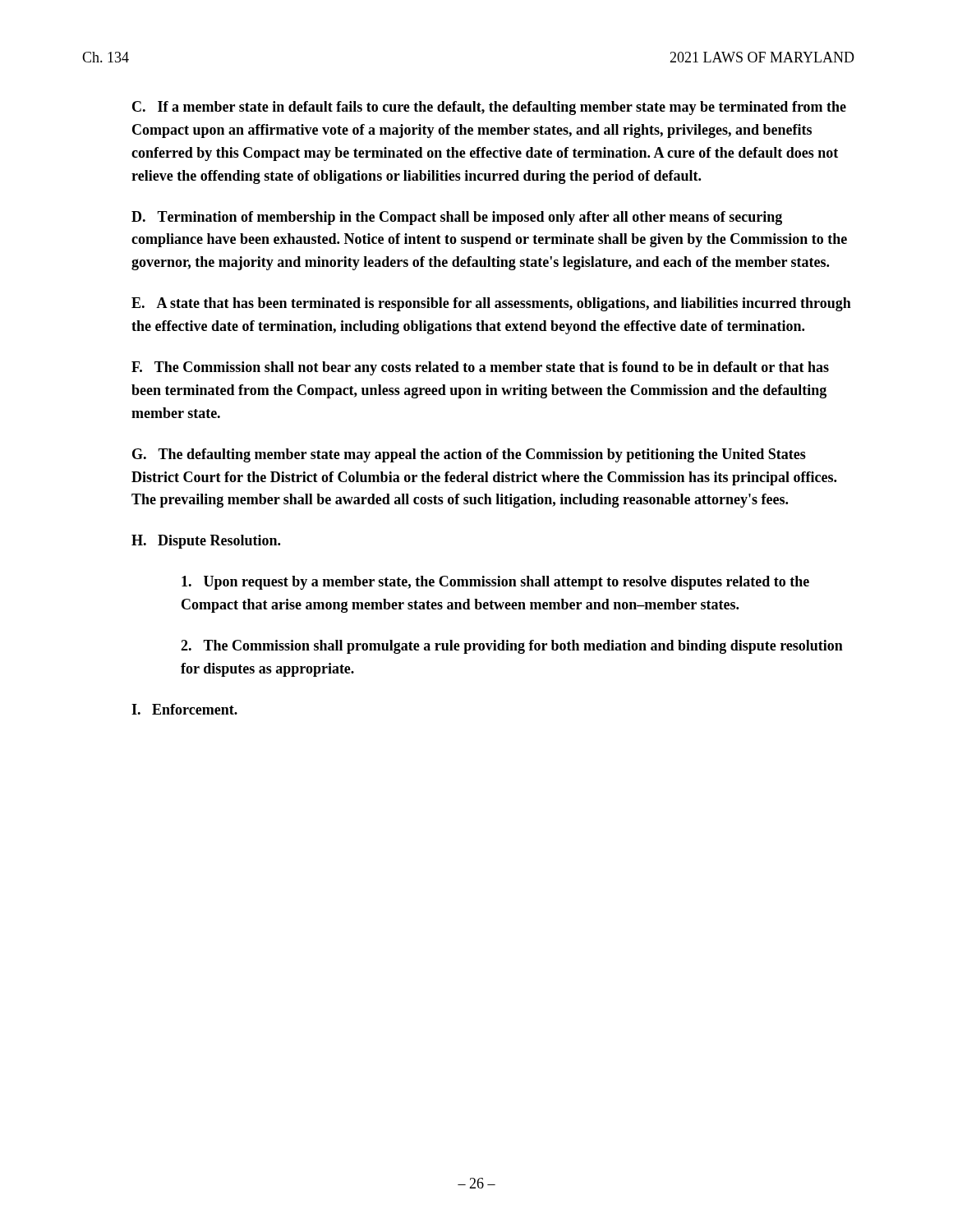The height and width of the screenshot is (1232, 953).
Task: Locate the text "I. Enforcement."
Action: coord(185,709)
